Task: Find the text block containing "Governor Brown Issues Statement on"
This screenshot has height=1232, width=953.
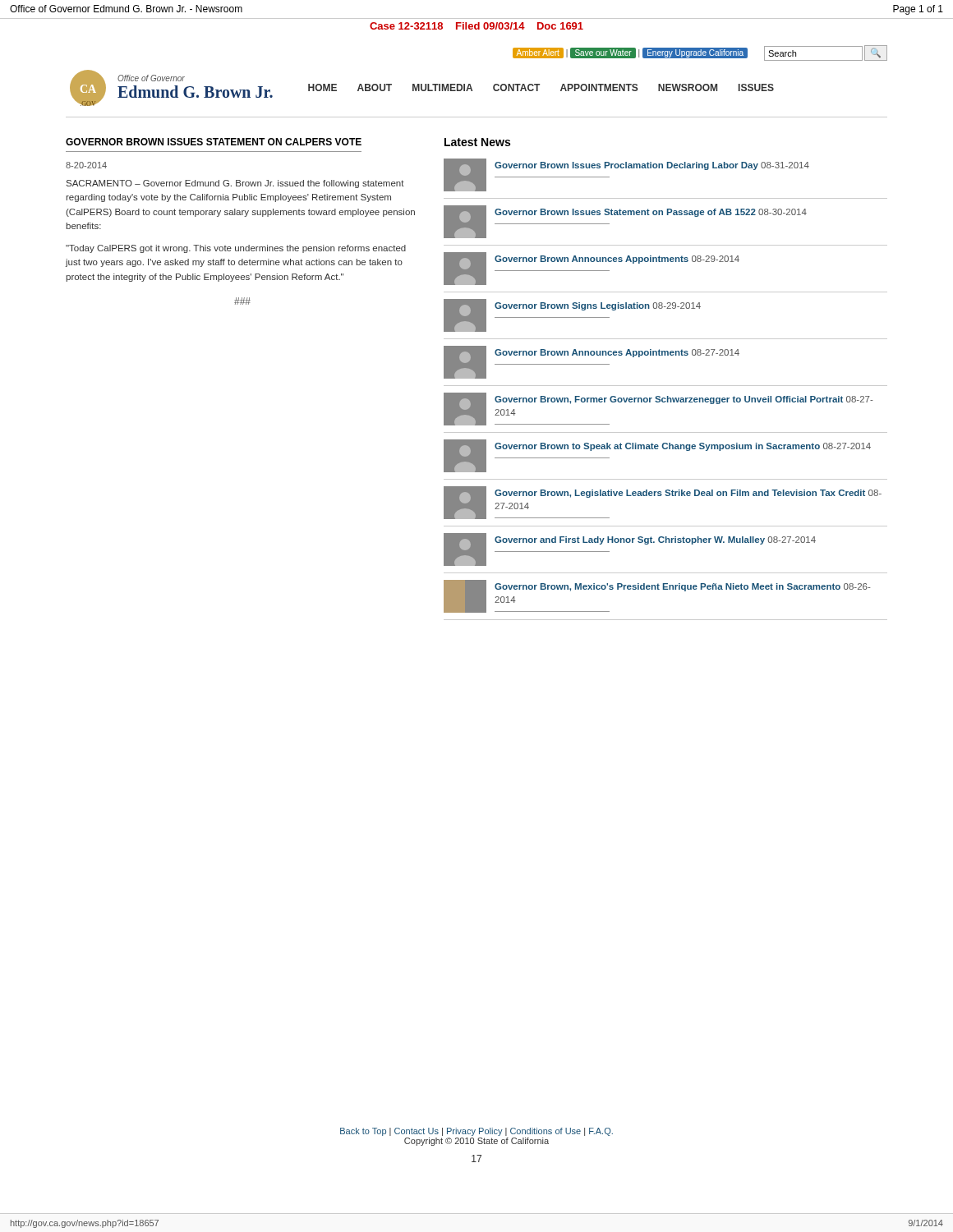Action: pyautogui.click(x=651, y=216)
